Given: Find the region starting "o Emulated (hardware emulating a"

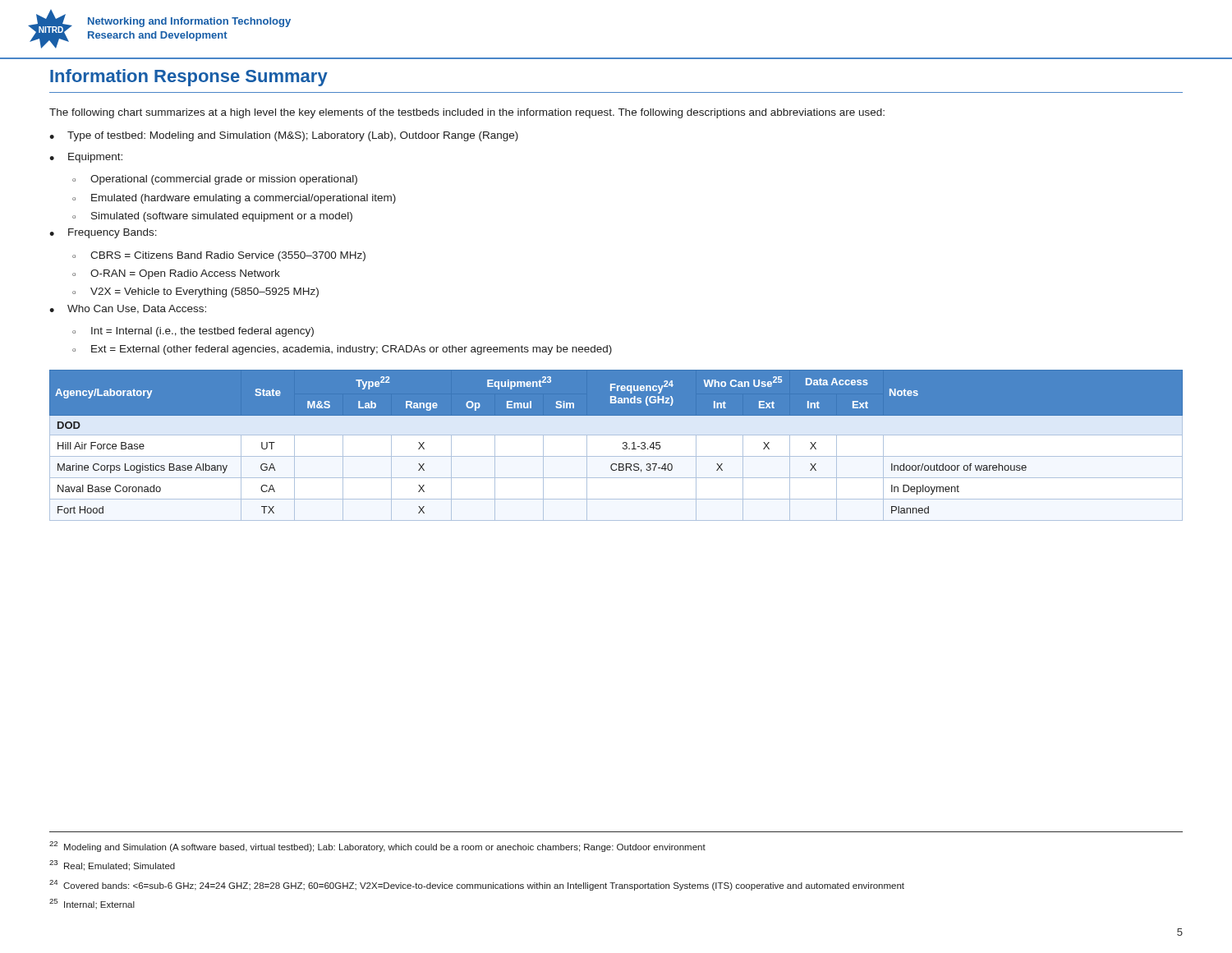Looking at the screenshot, I should click(x=234, y=198).
